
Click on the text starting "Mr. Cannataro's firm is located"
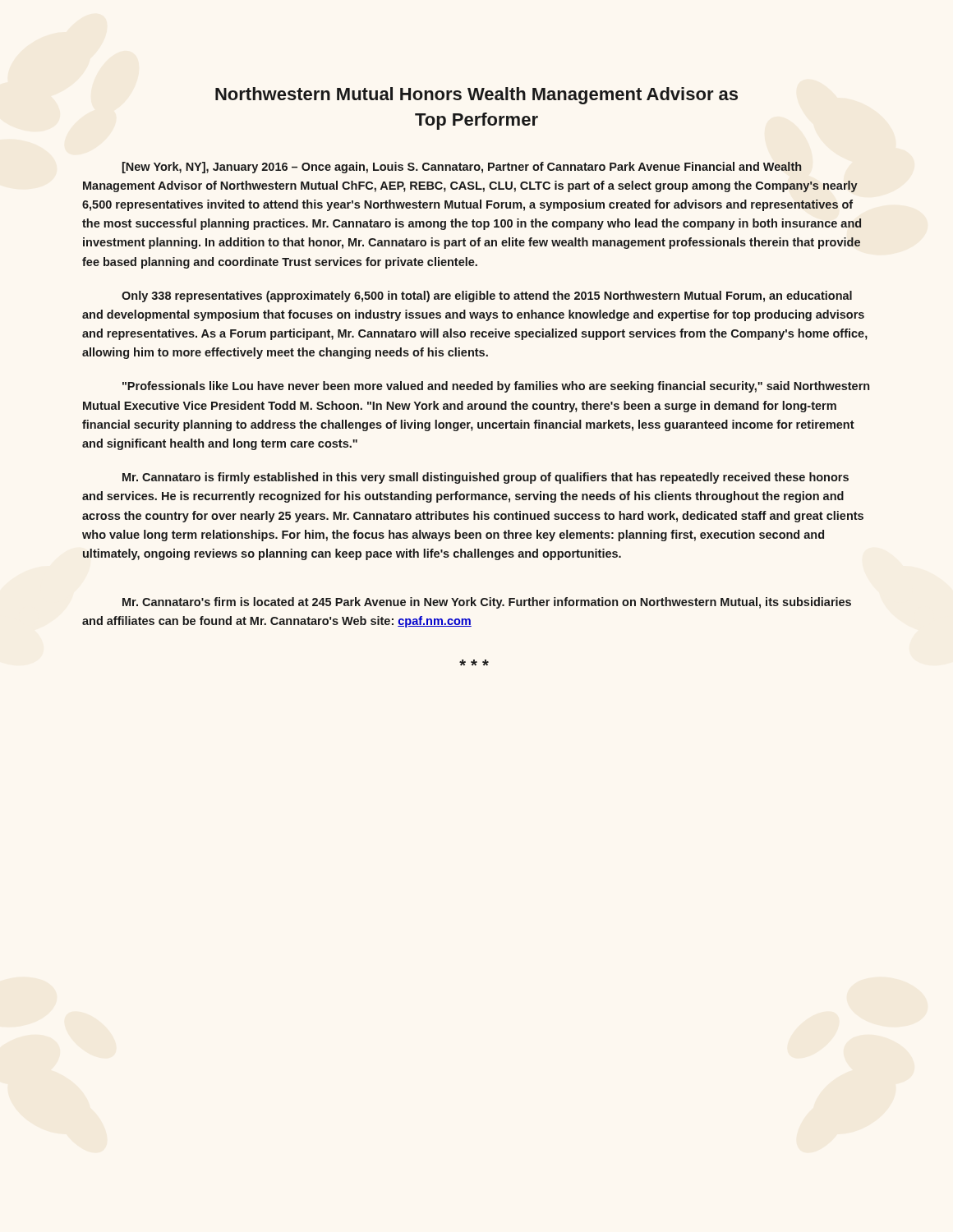[x=467, y=610]
